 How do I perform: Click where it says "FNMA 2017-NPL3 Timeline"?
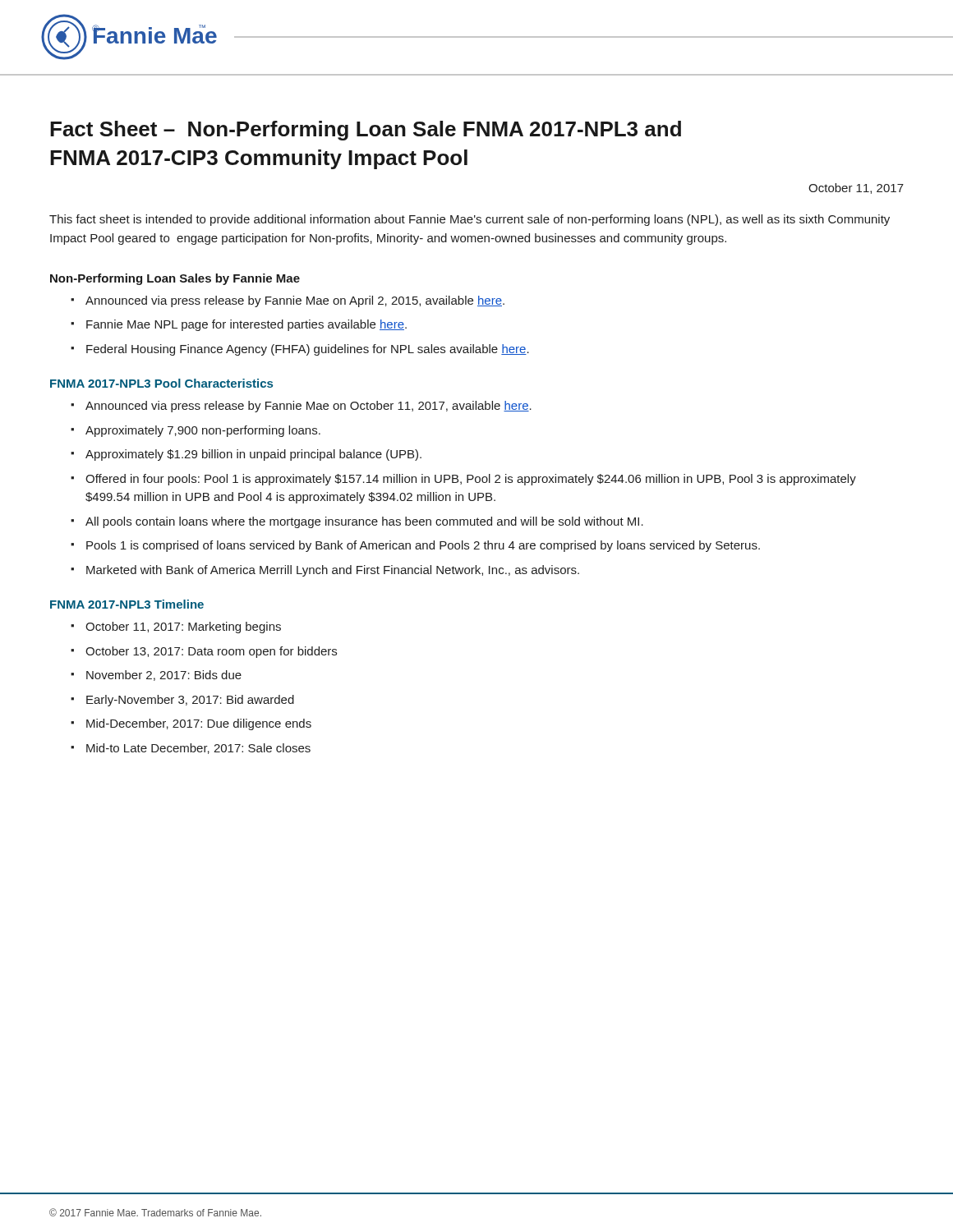coord(127,604)
